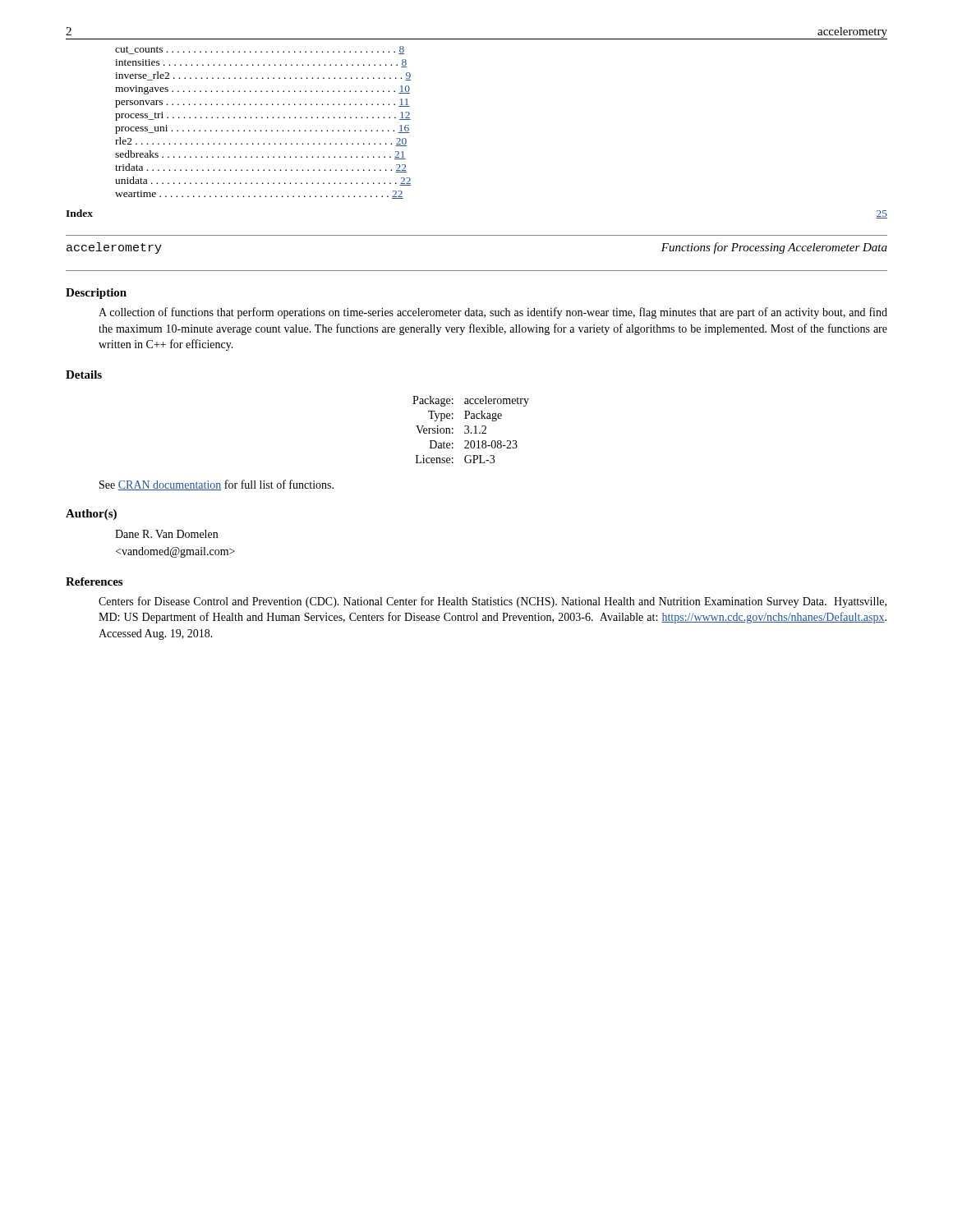Select the element starting "cut_counts . ."

point(260,49)
